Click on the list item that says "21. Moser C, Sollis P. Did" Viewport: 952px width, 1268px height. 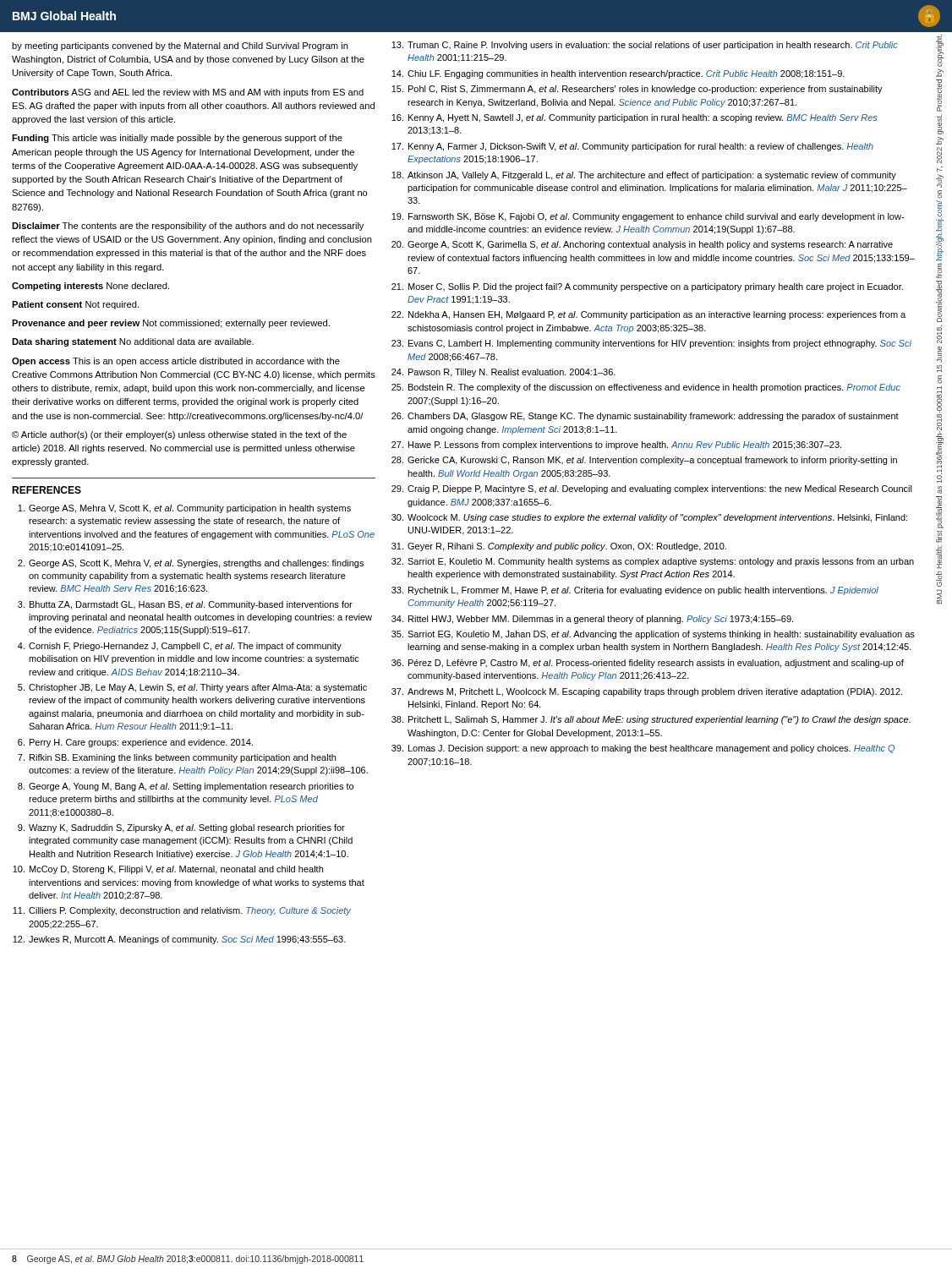pos(654,293)
